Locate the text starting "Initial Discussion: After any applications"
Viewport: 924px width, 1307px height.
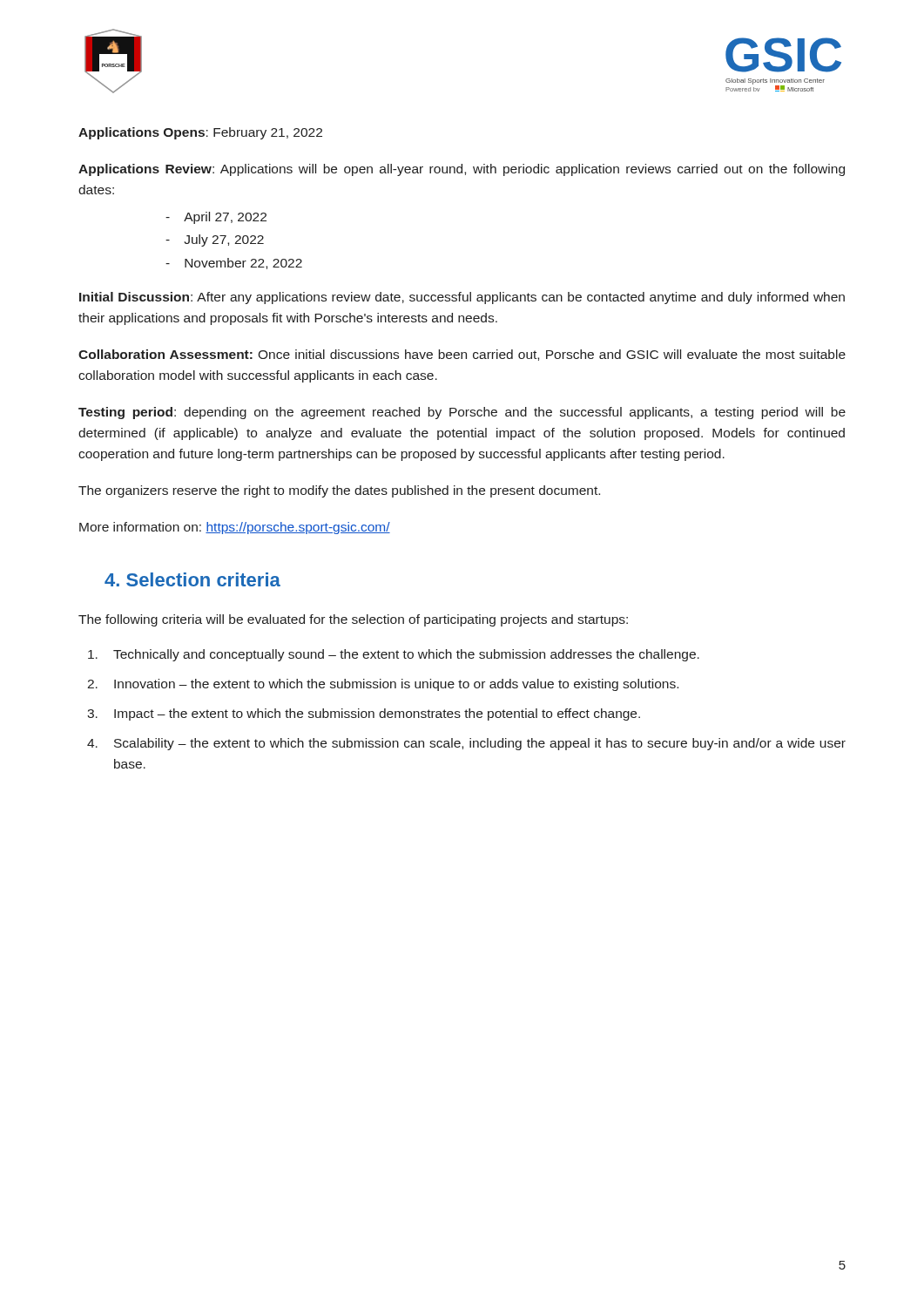462,307
